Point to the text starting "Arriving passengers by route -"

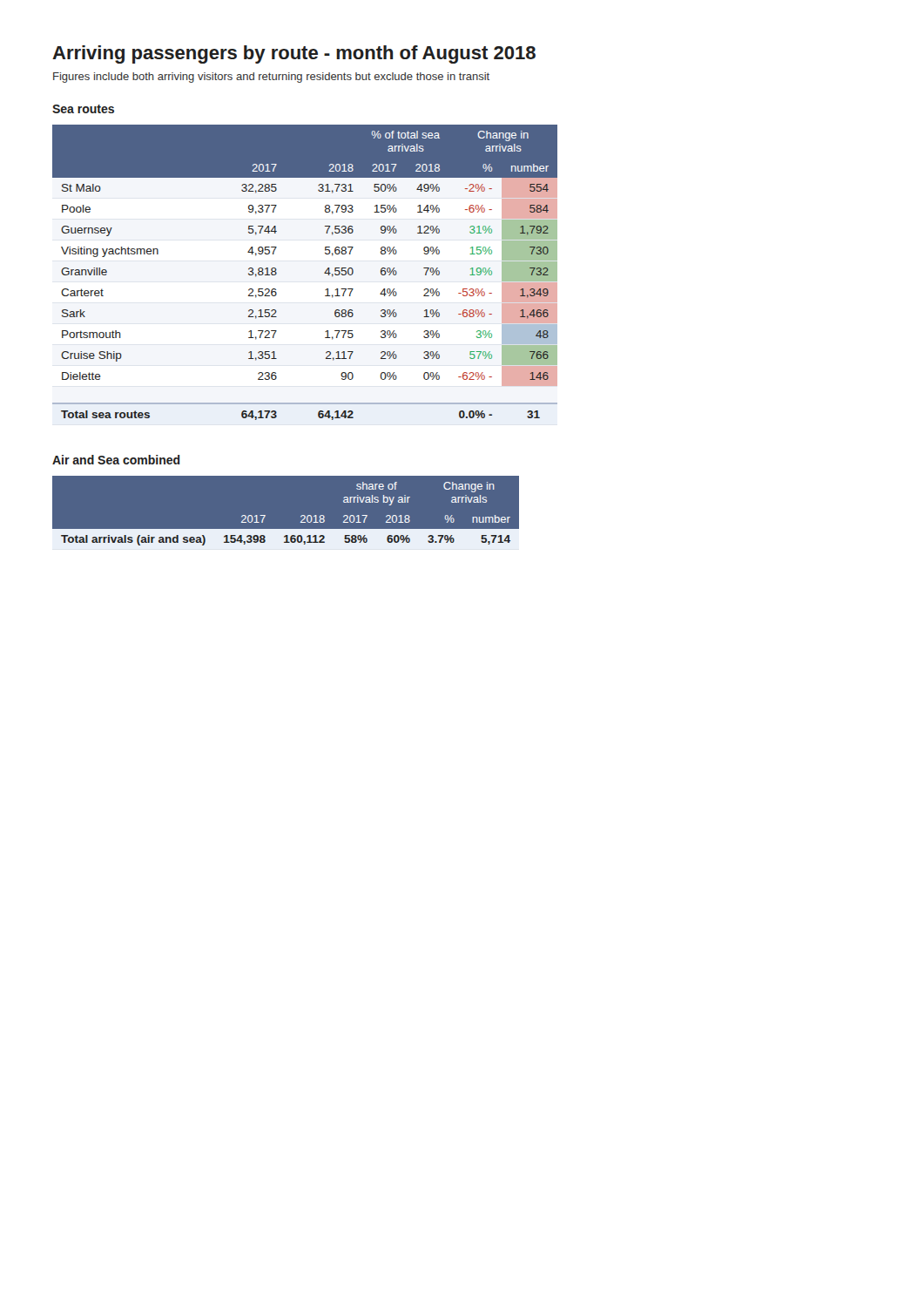point(294,53)
